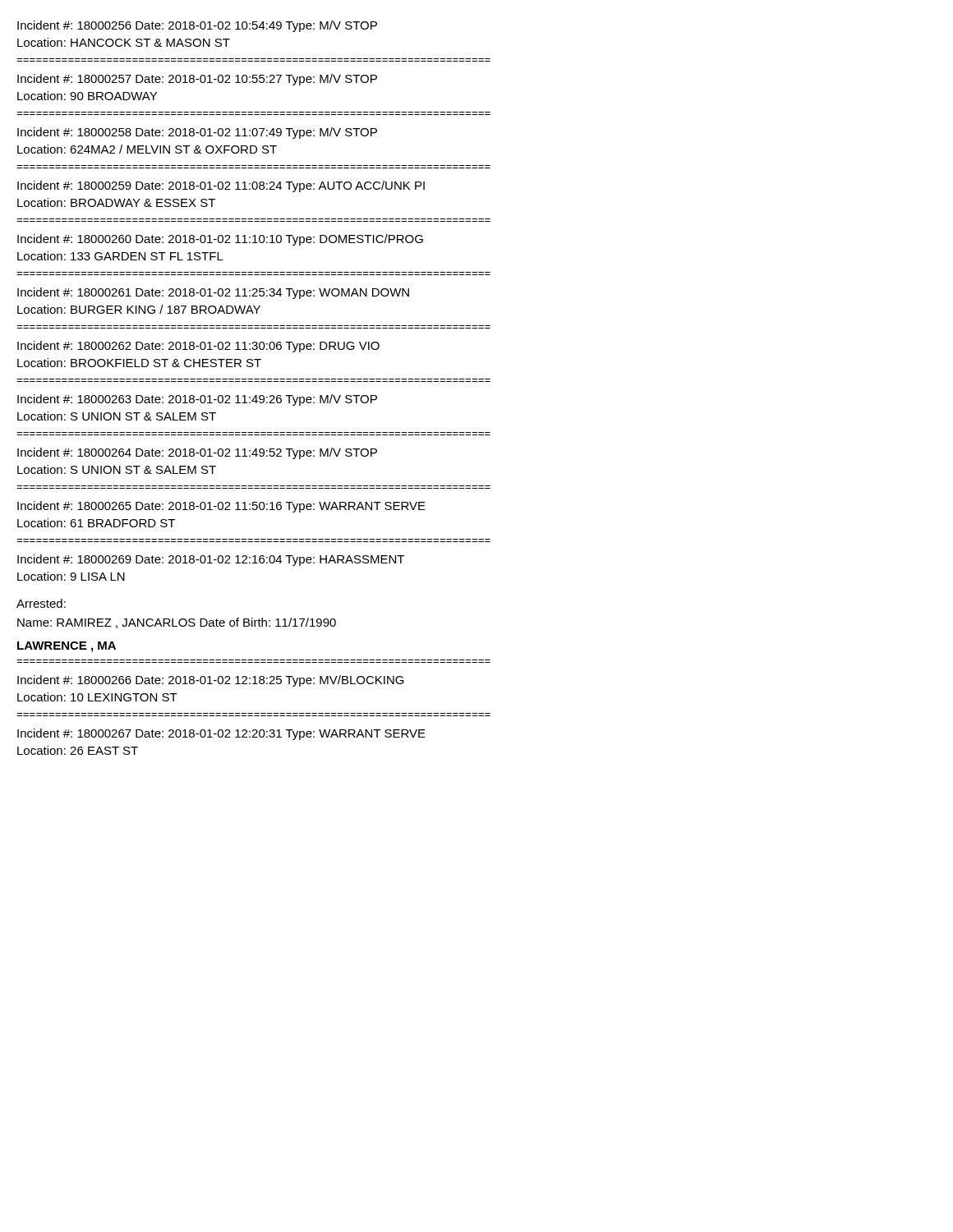Image resolution: width=953 pixels, height=1232 pixels.
Task: Locate the list item that reads "Incident #: 18000263 Date: 2018-01-02 11:49:26 Type:"
Action: [197, 400]
